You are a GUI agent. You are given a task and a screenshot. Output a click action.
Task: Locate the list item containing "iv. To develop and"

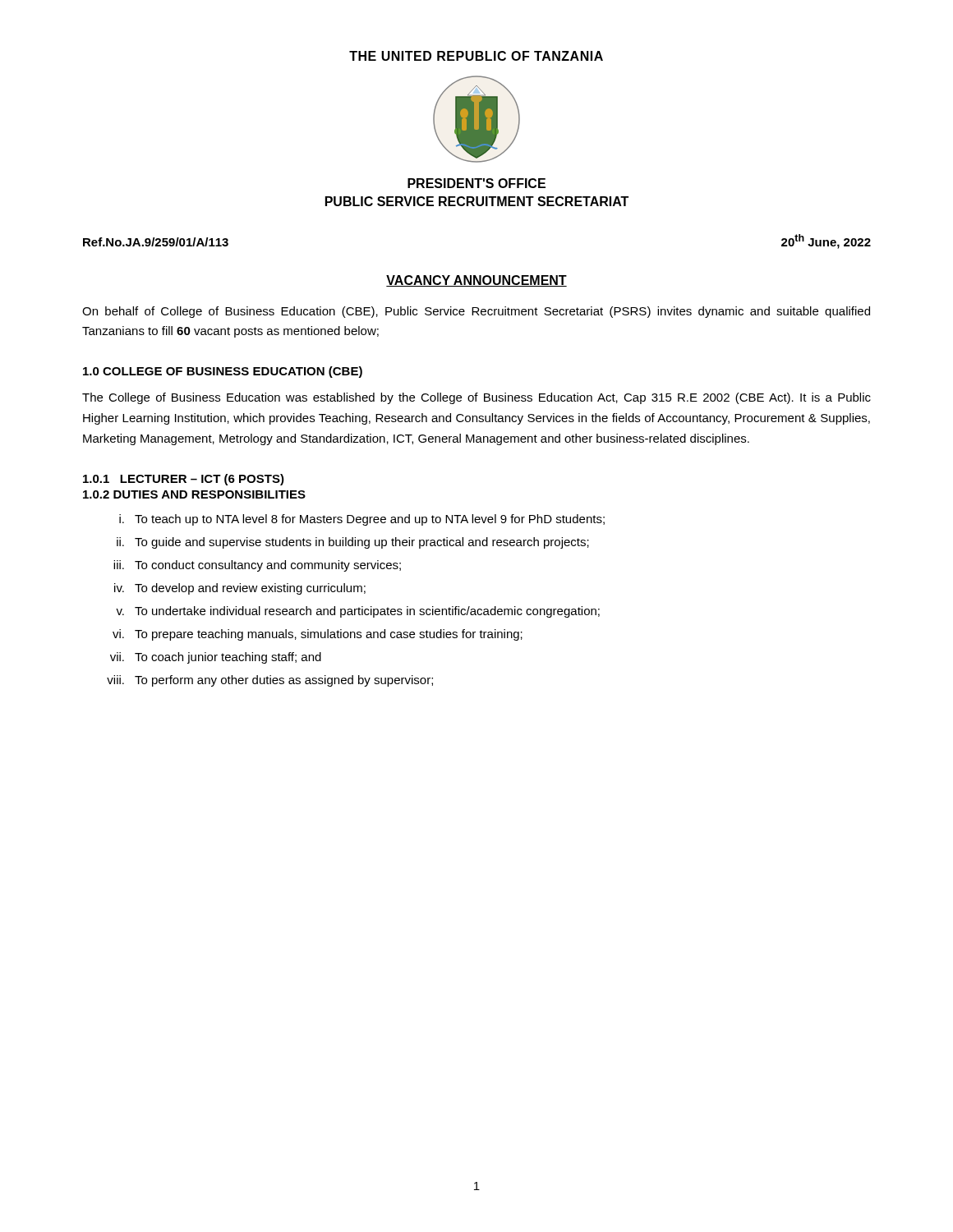point(240,589)
